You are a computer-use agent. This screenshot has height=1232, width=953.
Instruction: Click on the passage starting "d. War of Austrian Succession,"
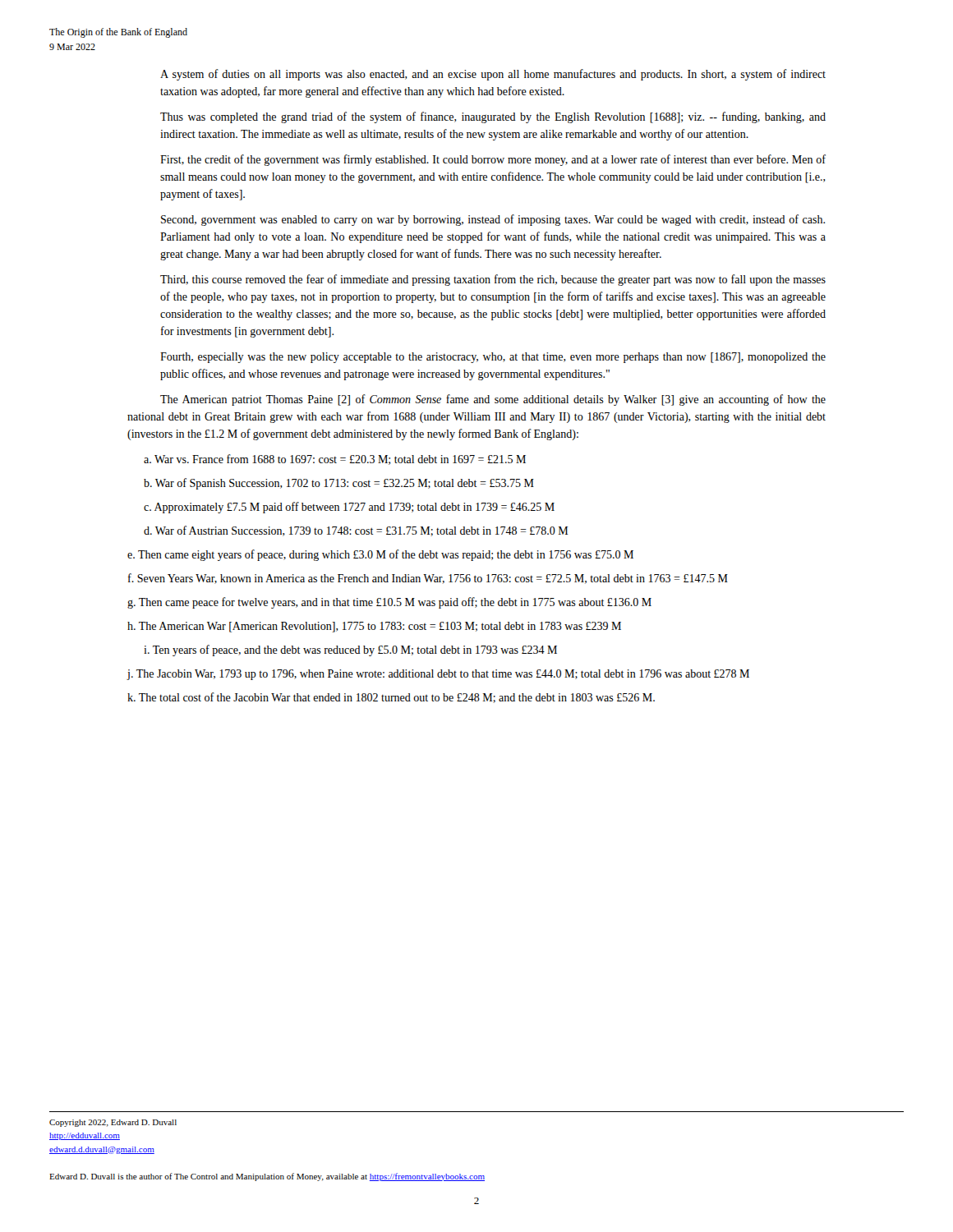356,531
